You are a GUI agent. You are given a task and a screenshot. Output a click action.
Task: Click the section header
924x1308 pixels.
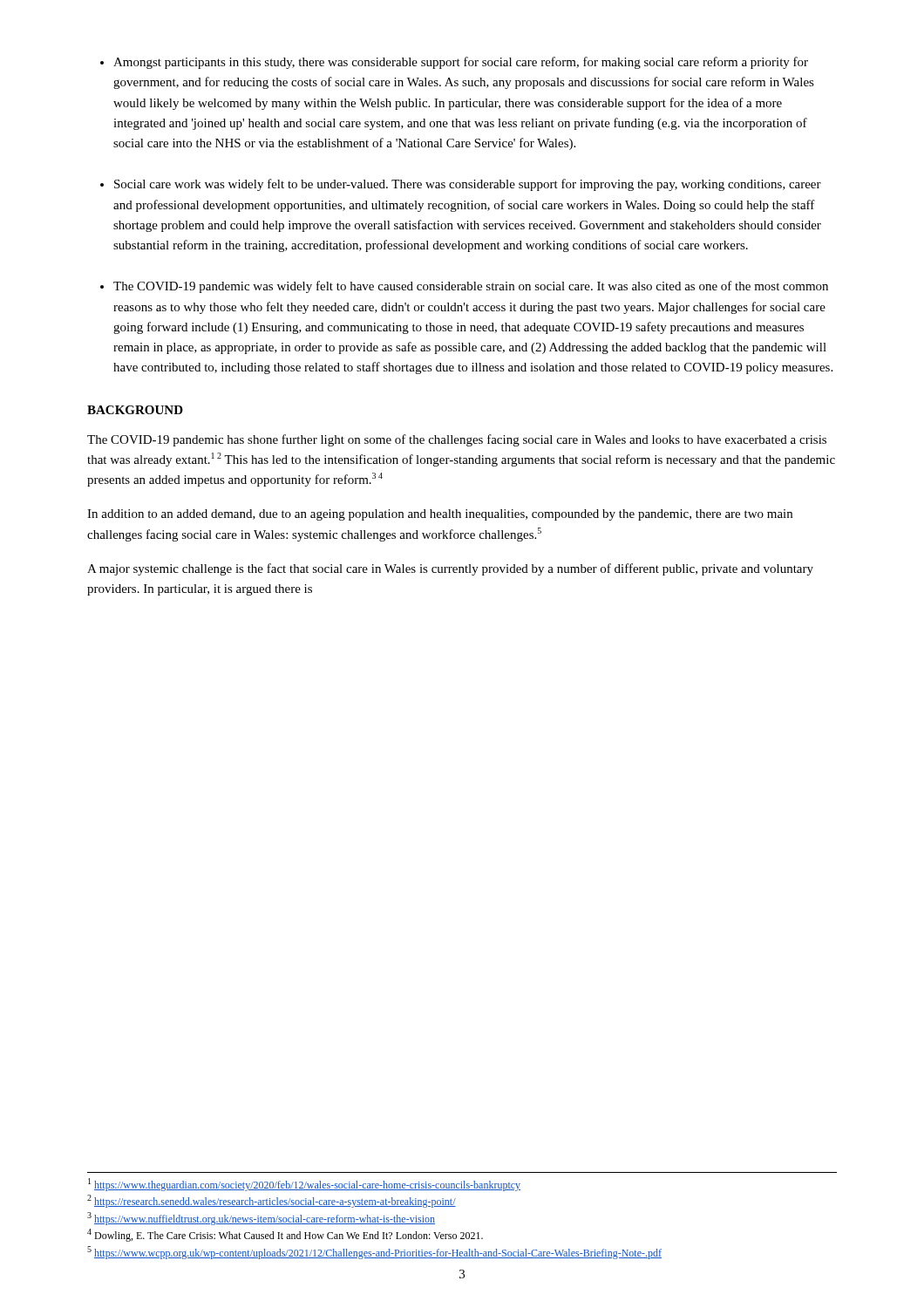coord(135,409)
